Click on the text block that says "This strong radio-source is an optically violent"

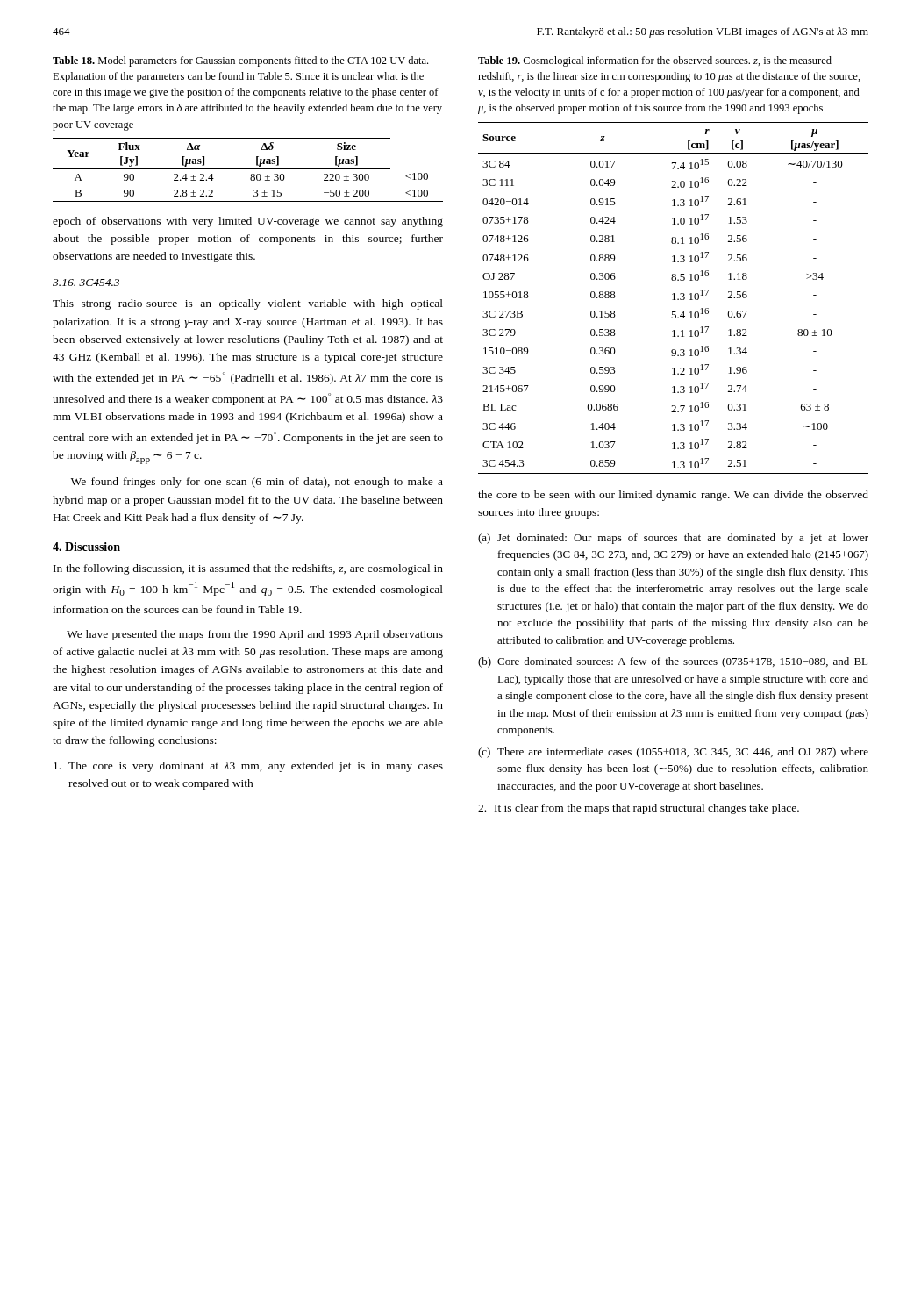(x=248, y=380)
